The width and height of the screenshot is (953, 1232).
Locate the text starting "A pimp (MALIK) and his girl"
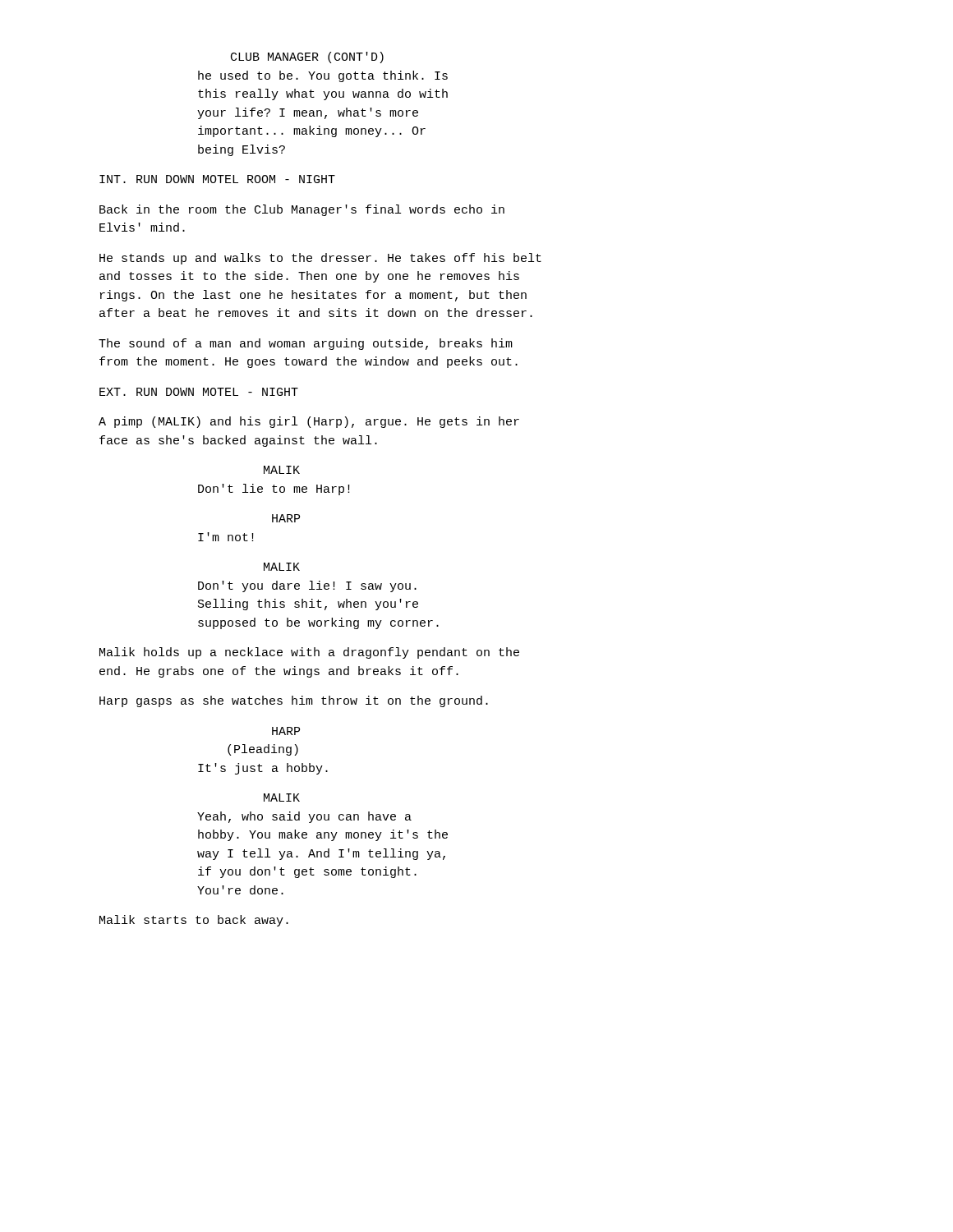click(309, 432)
